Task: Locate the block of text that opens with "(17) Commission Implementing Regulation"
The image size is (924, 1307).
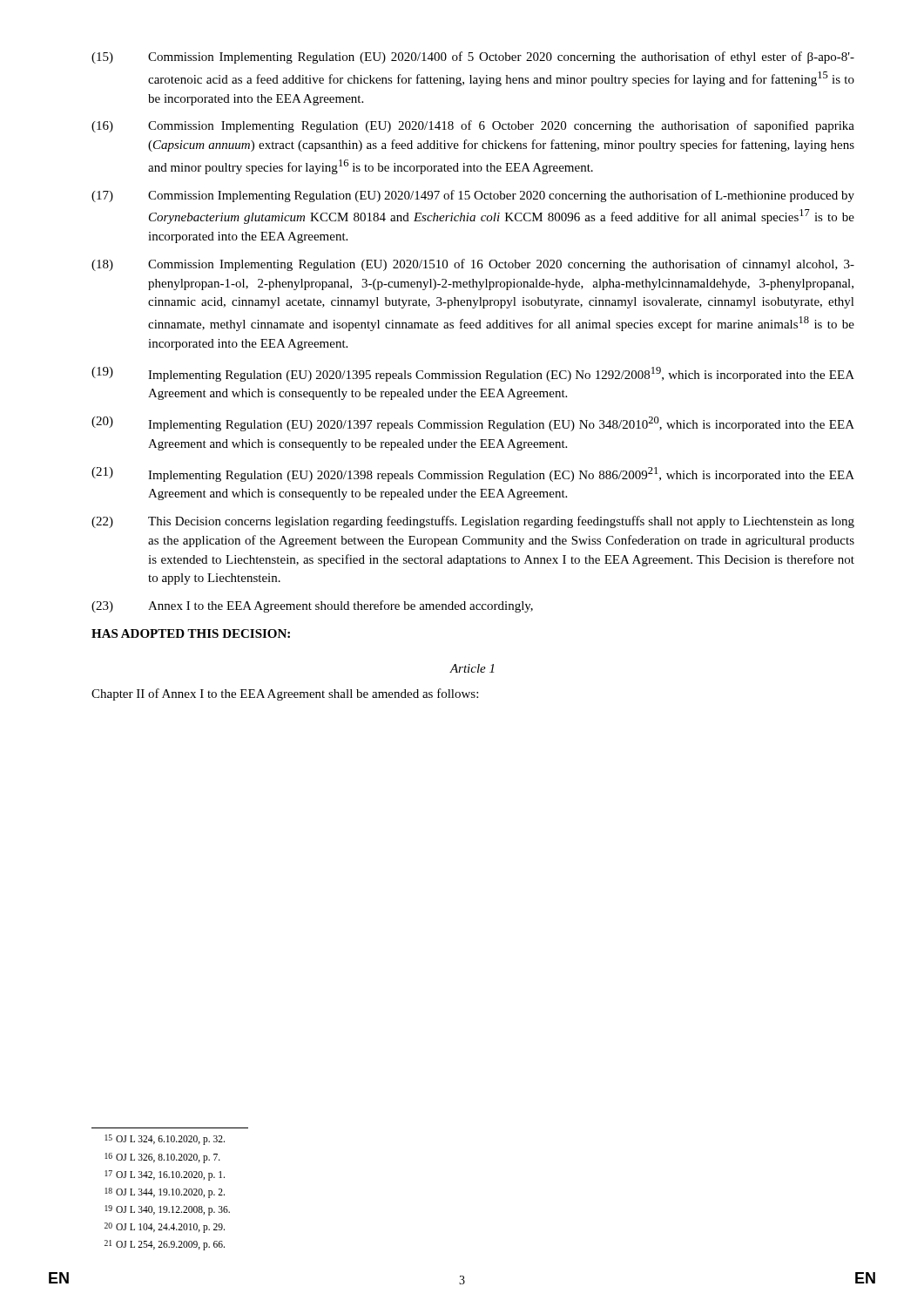Action: point(473,216)
